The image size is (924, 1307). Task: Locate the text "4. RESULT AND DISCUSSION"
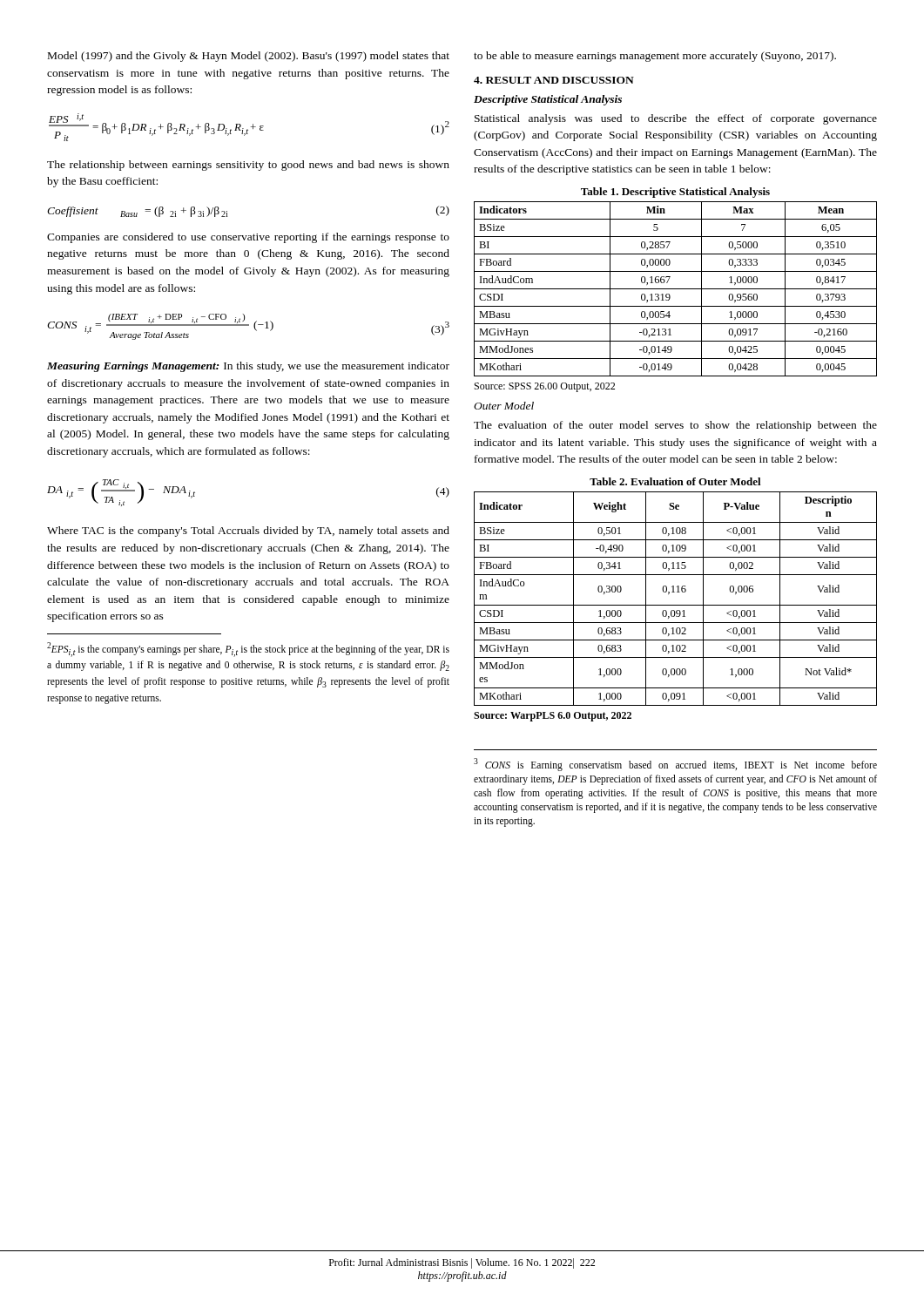tap(554, 79)
